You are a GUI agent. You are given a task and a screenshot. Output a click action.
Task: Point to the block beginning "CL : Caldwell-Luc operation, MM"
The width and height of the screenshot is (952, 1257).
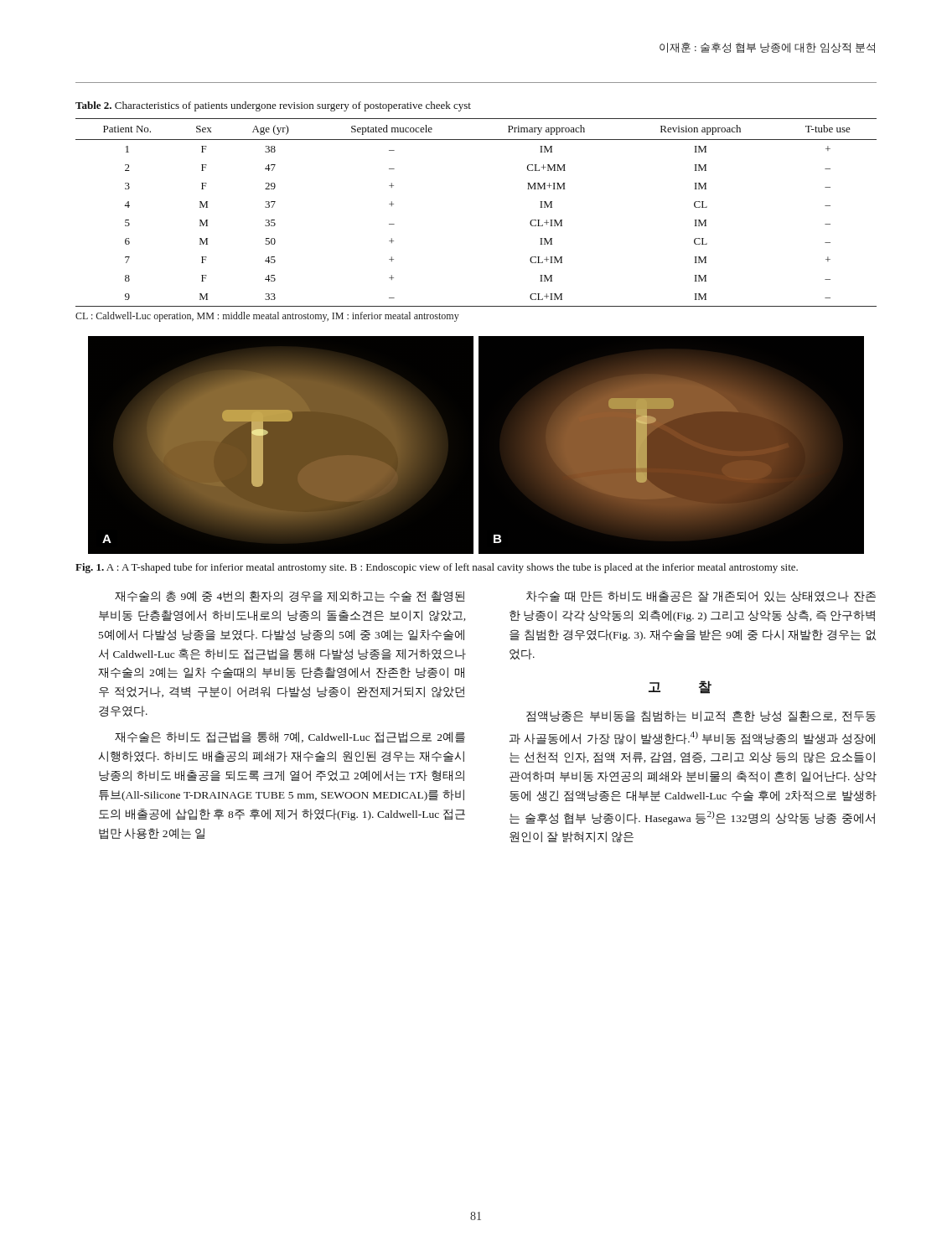267,316
